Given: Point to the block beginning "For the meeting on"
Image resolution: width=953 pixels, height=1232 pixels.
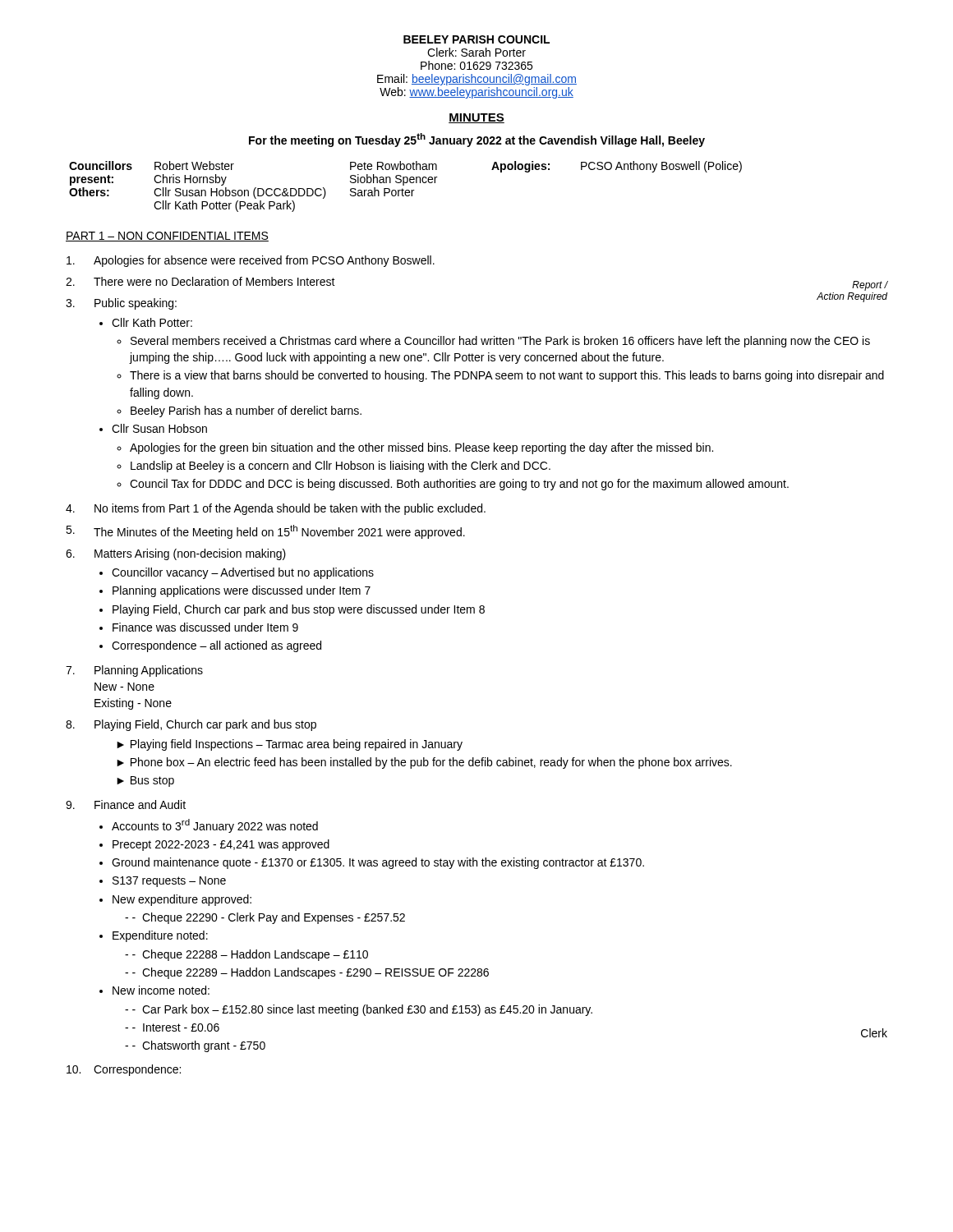Looking at the screenshot, I should pos(476,139).
